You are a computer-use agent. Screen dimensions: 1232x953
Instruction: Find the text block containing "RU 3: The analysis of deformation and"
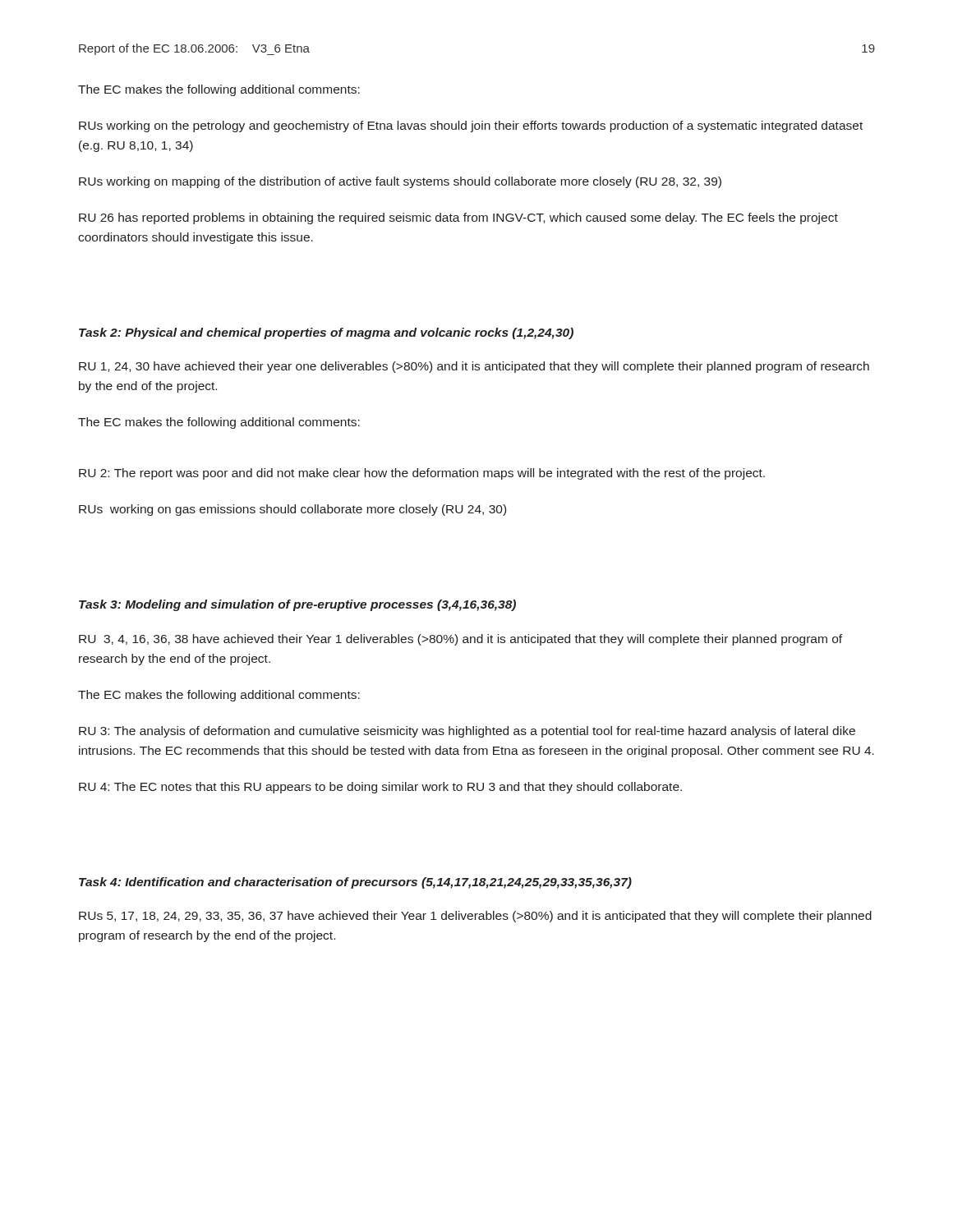point(476,740)
